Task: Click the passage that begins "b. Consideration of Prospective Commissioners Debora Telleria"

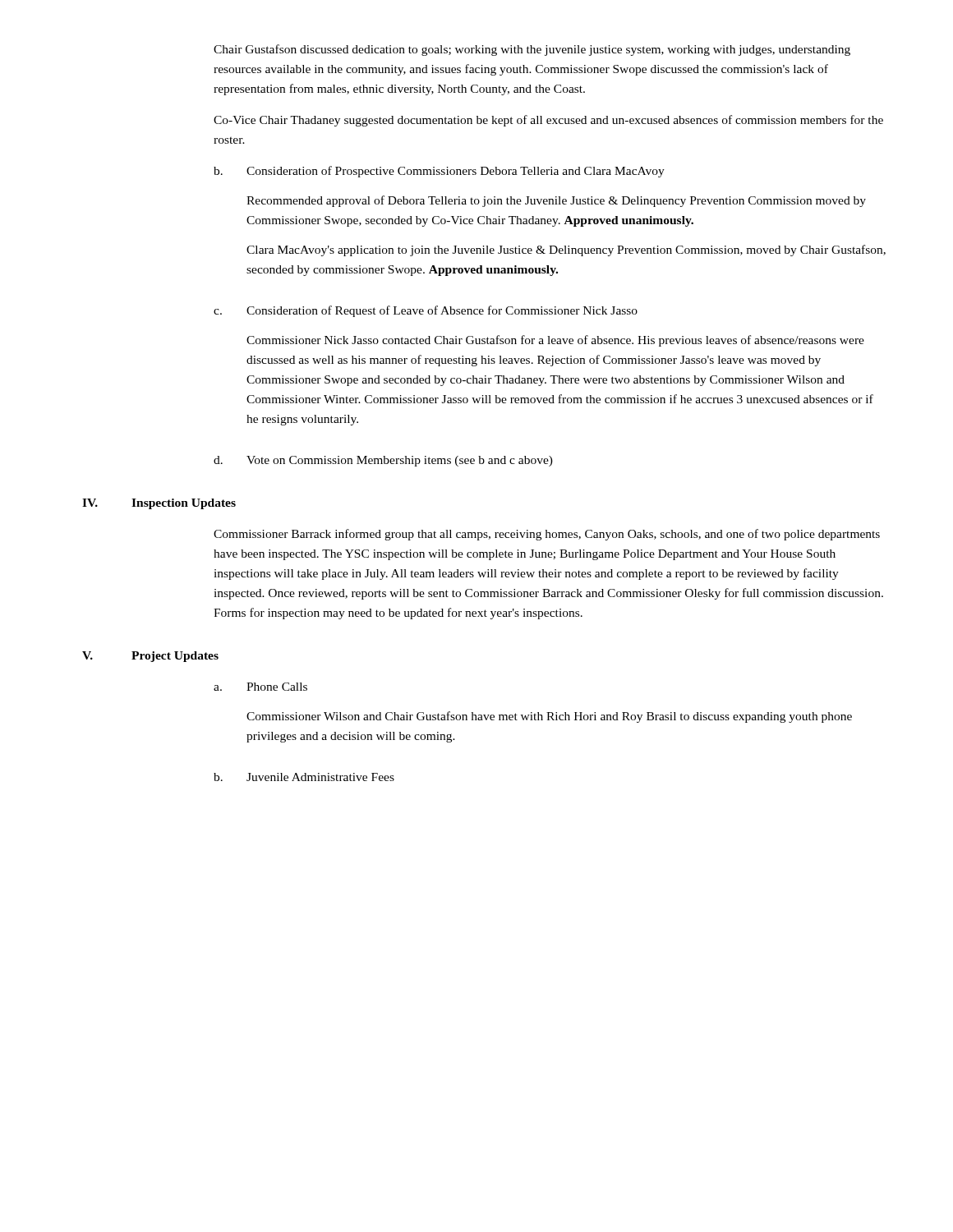Action: pos(550,225)
